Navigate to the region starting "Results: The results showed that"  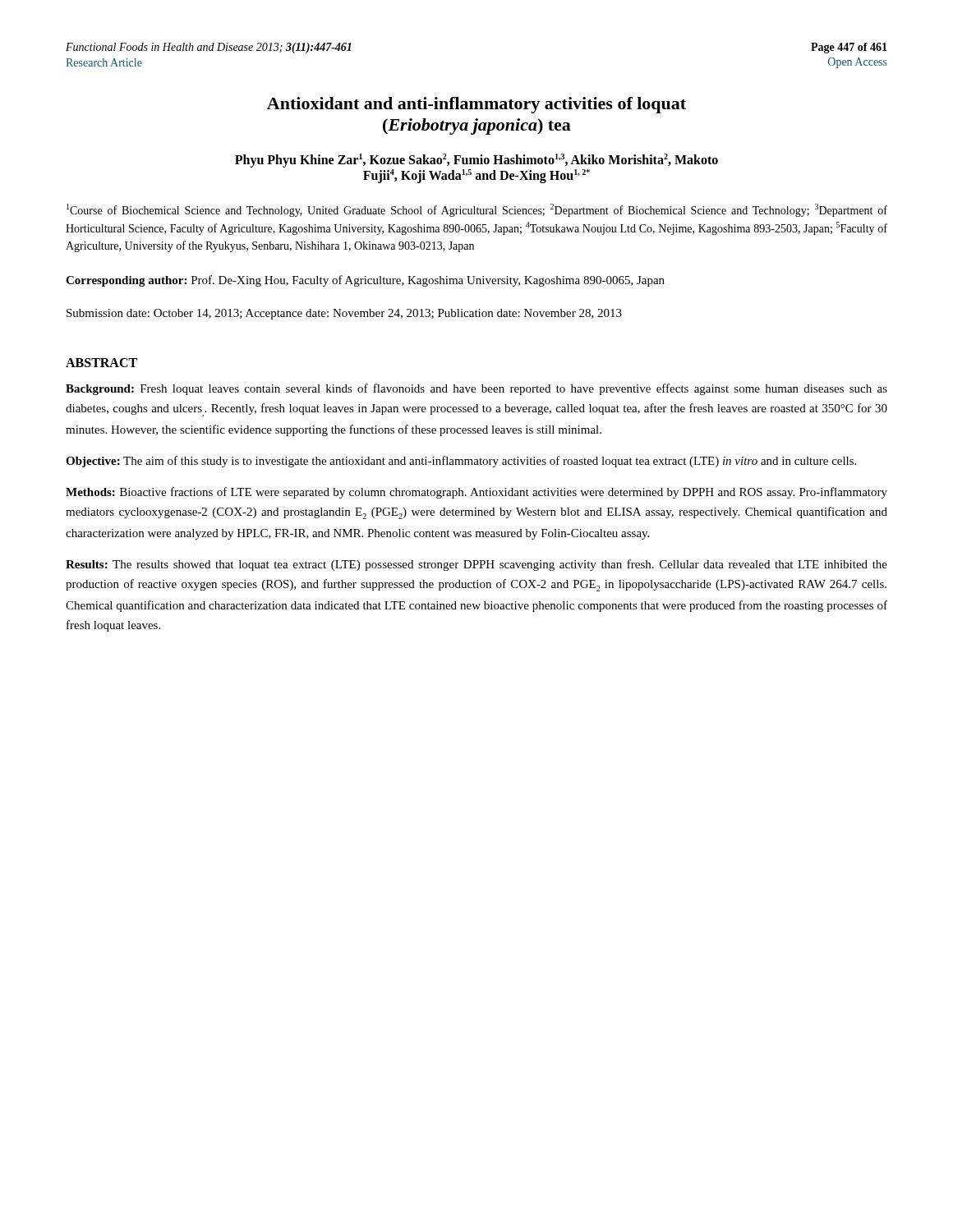(476, 595)
